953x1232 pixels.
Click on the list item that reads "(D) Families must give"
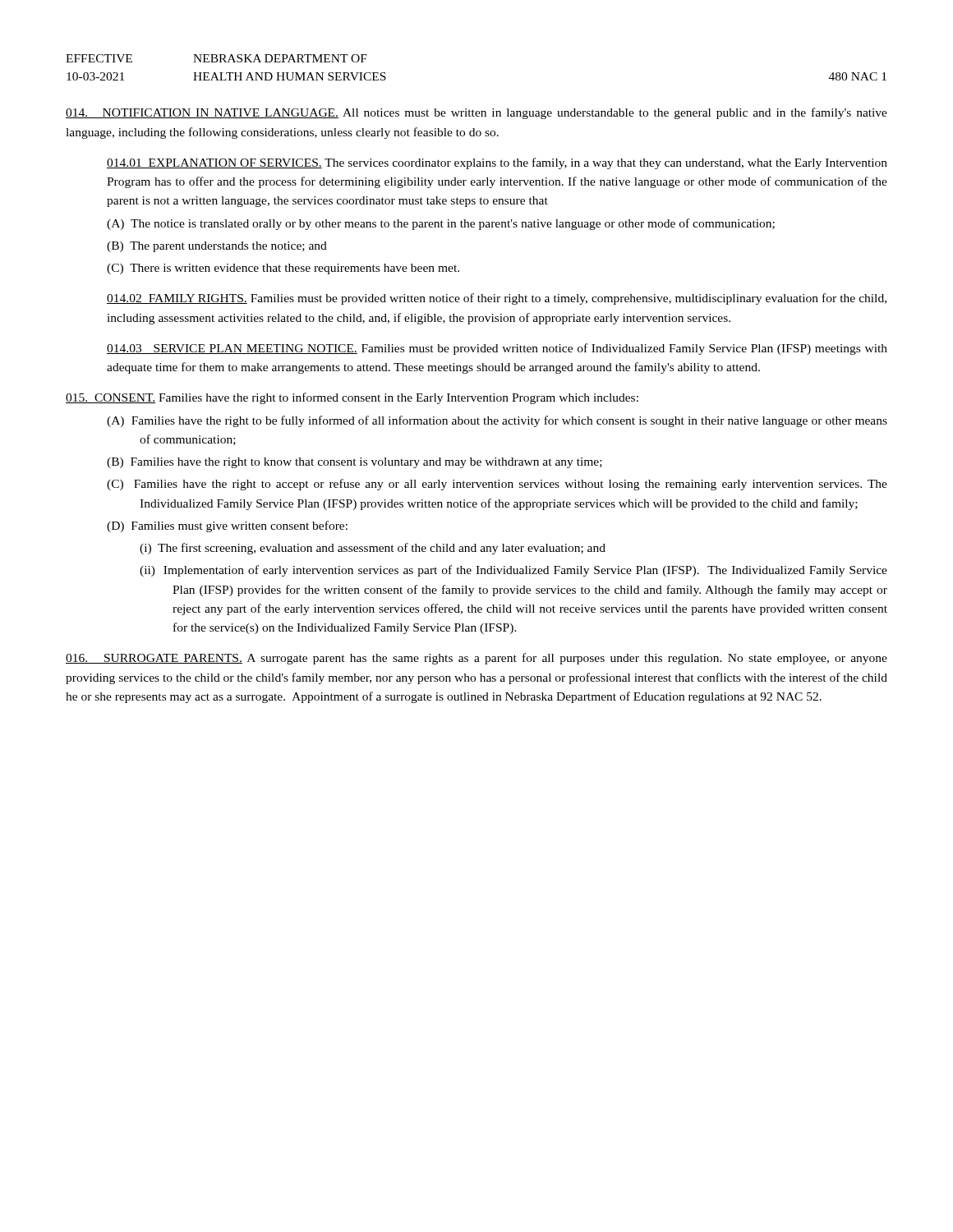(x=244, y=525)
